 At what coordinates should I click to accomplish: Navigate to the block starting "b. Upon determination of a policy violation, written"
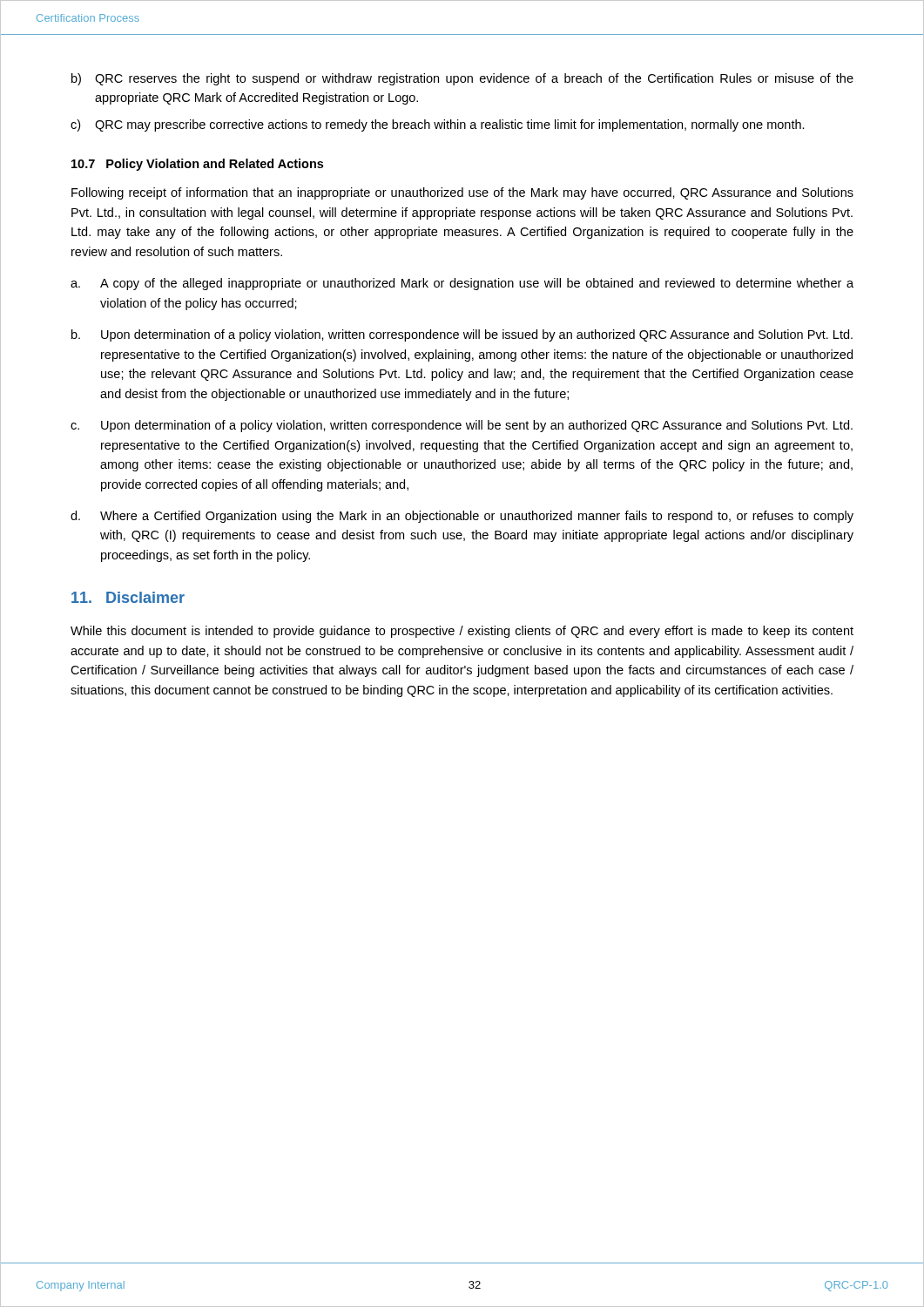[x=462, y=364]
